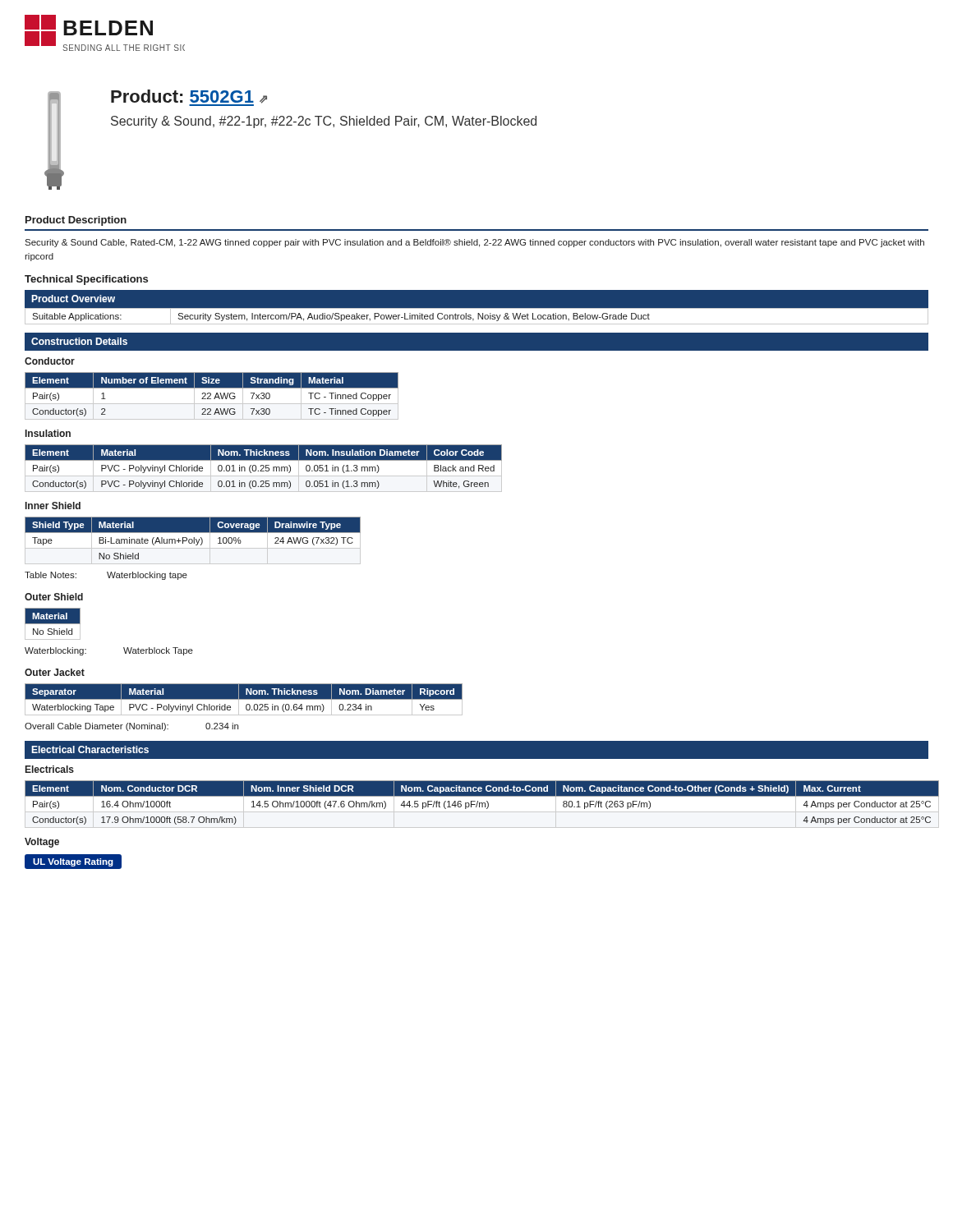Click on the illustration
953x1232 pixels.
(58, 142)
